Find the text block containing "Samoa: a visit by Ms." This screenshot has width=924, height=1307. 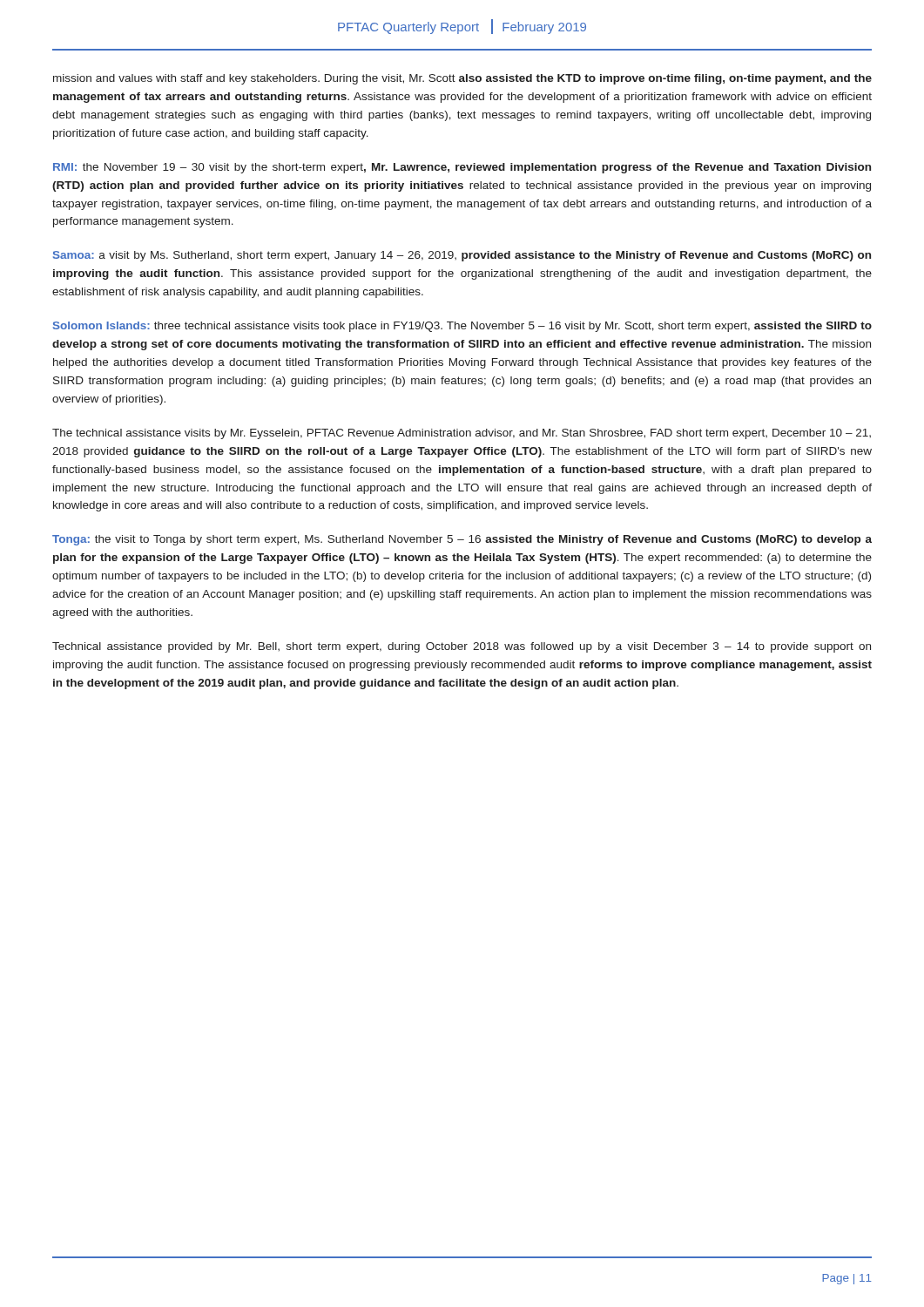click(x=462, y=273)
